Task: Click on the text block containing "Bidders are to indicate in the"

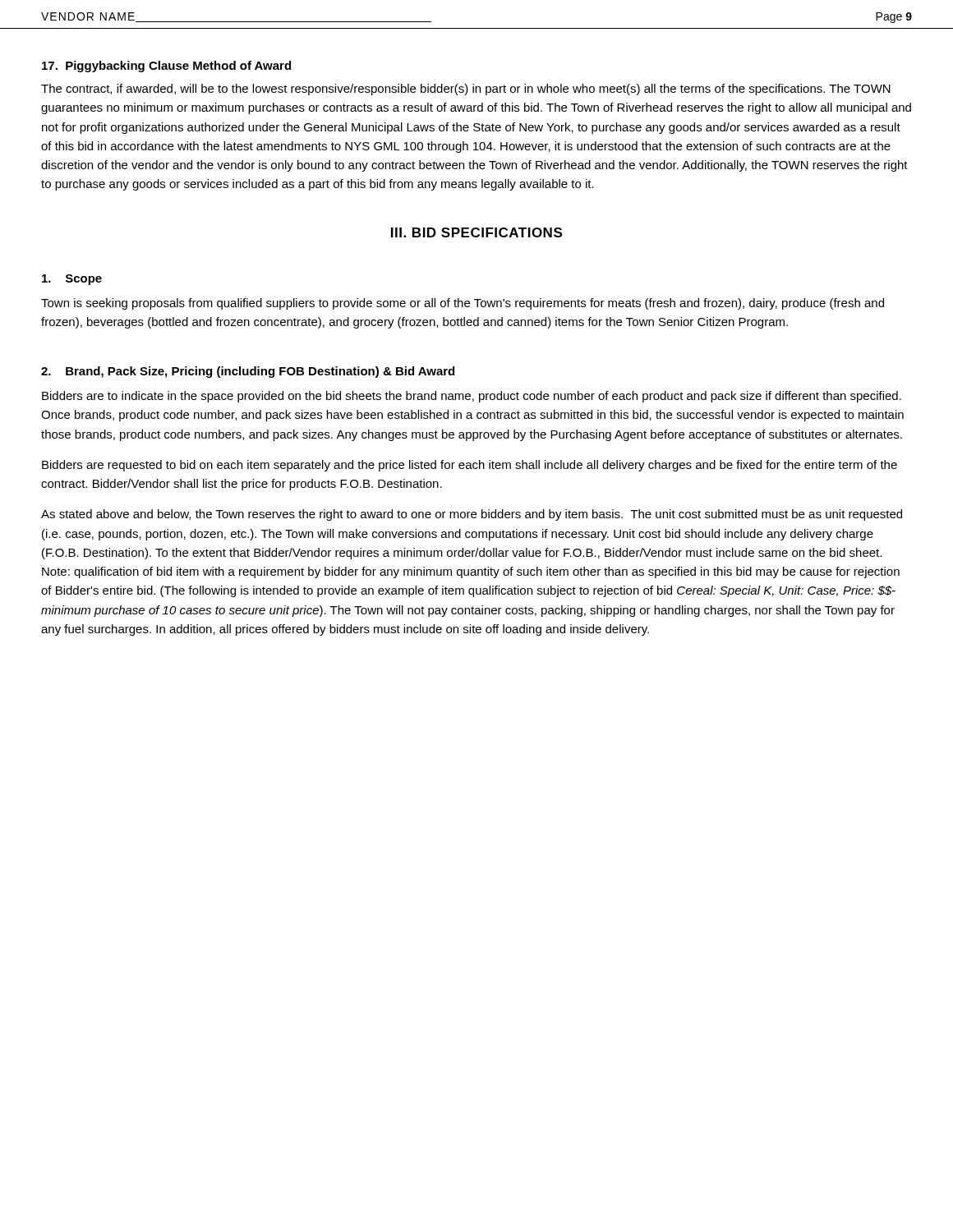Action: coord(473,415)
